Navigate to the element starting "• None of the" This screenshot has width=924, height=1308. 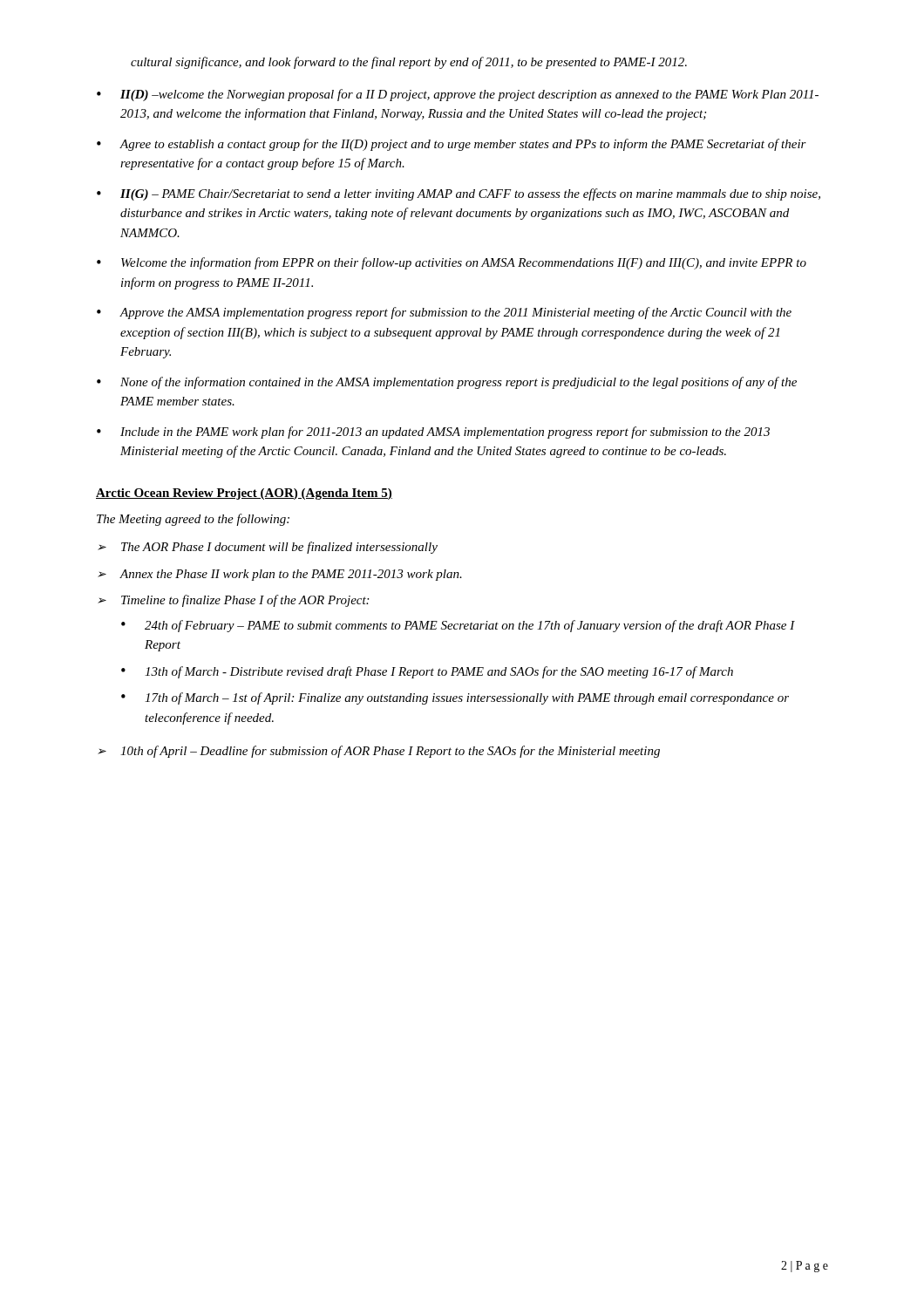462,391
